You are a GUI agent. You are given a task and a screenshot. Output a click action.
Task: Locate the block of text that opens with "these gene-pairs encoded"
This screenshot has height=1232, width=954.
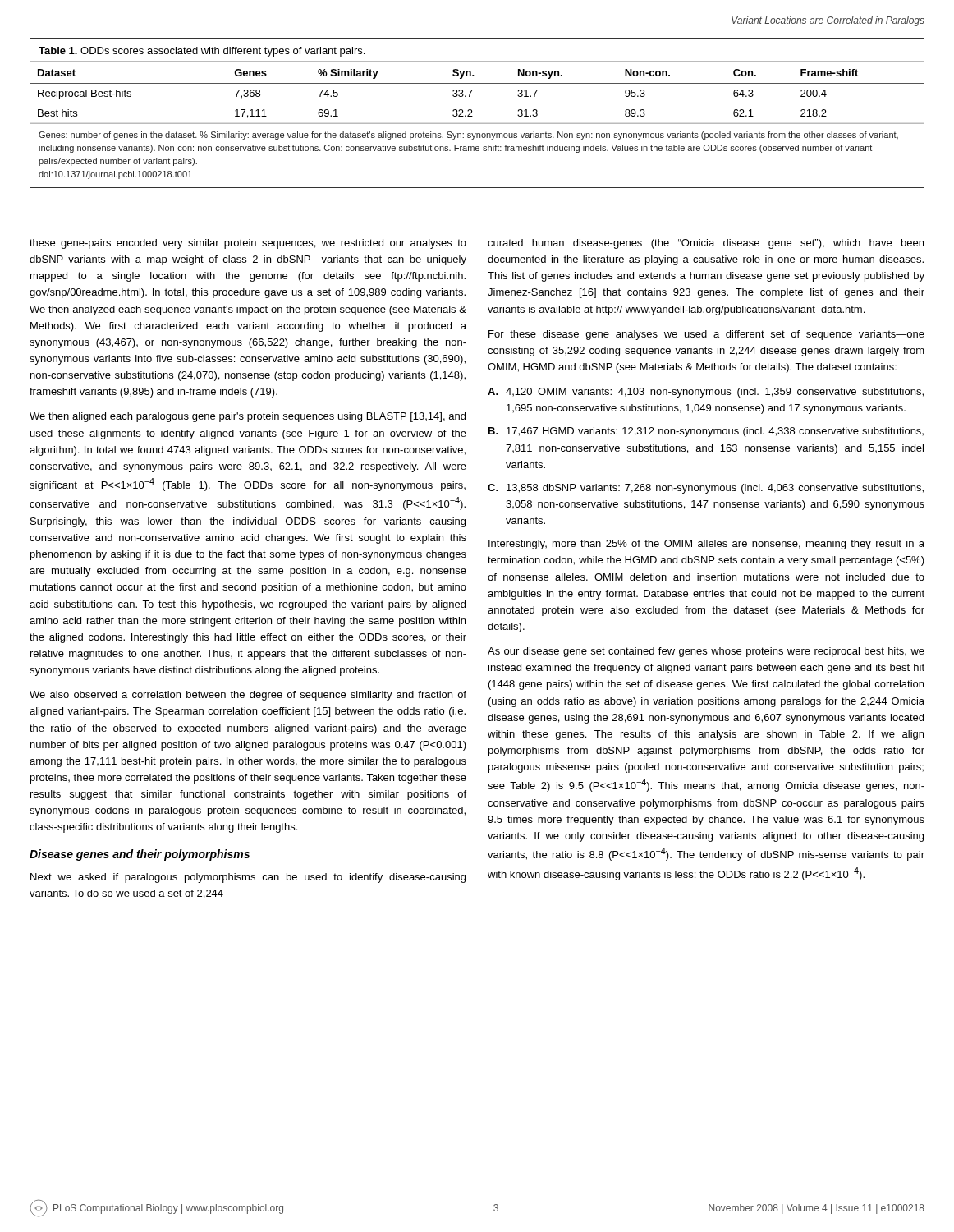click(248, 318)
